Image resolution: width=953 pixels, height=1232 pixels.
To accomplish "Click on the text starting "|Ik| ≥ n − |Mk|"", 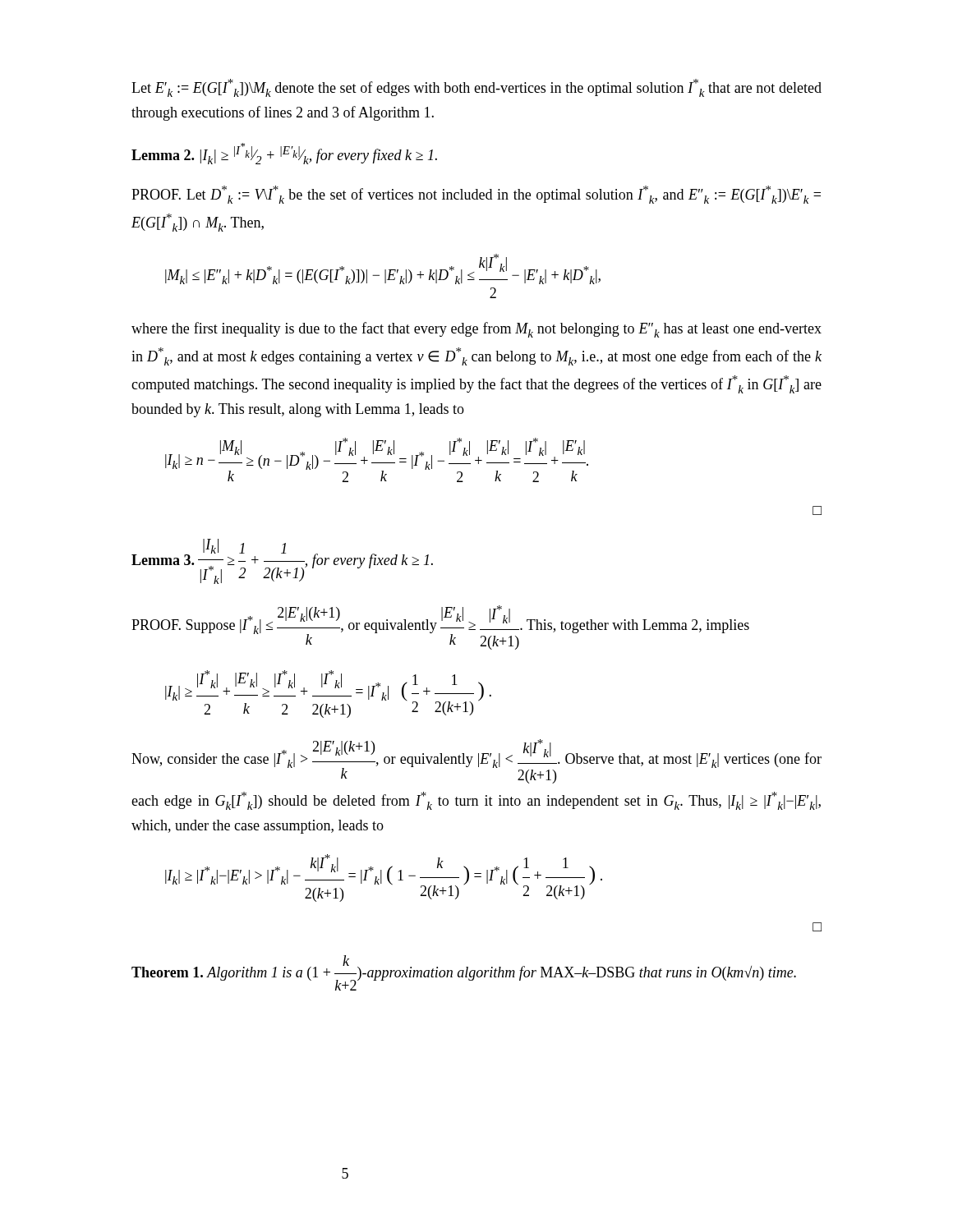I will coord(476,476).
